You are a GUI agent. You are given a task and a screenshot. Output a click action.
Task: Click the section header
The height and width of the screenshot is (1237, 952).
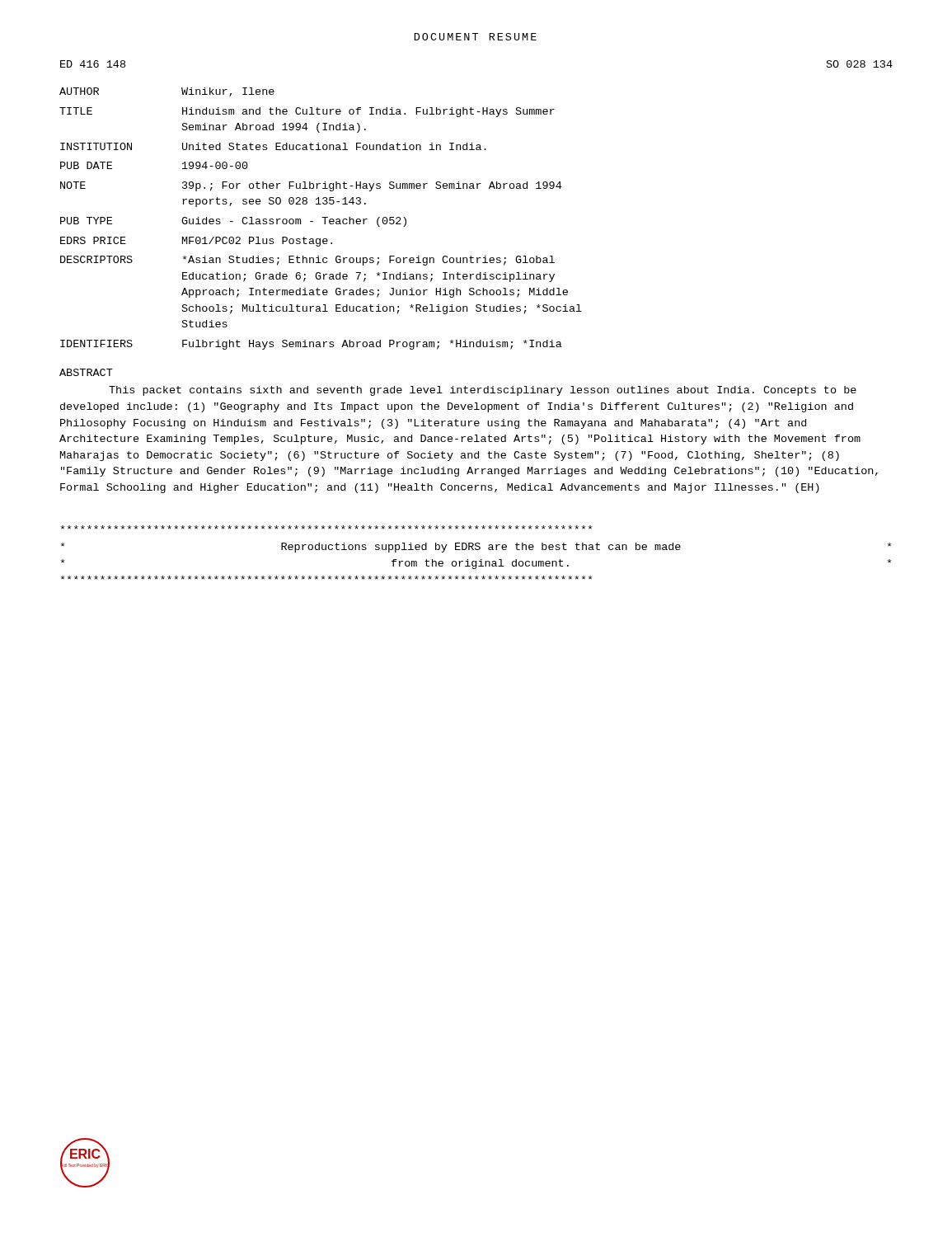(x=86, y=374)
